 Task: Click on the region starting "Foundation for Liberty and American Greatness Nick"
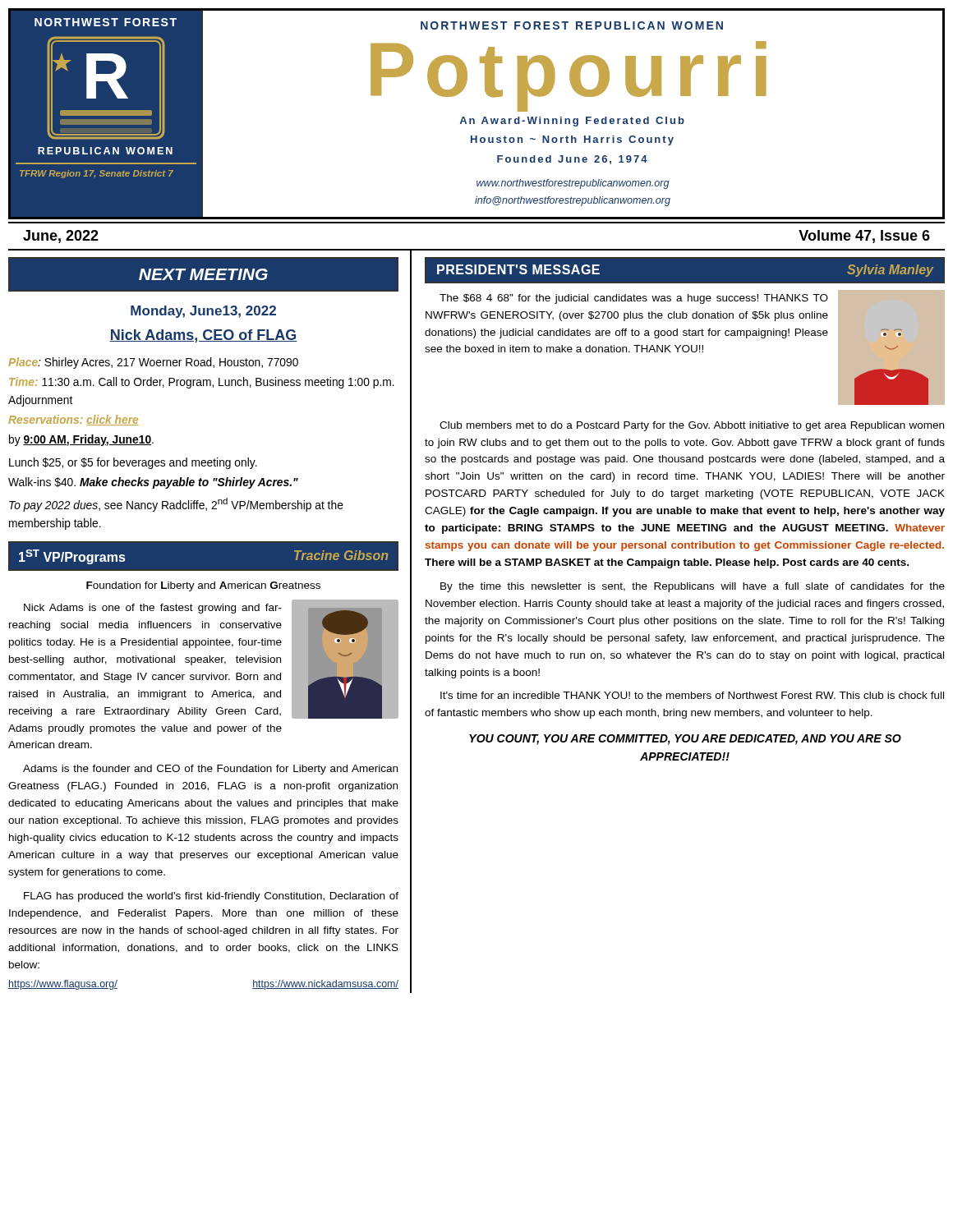pos(203,785)
